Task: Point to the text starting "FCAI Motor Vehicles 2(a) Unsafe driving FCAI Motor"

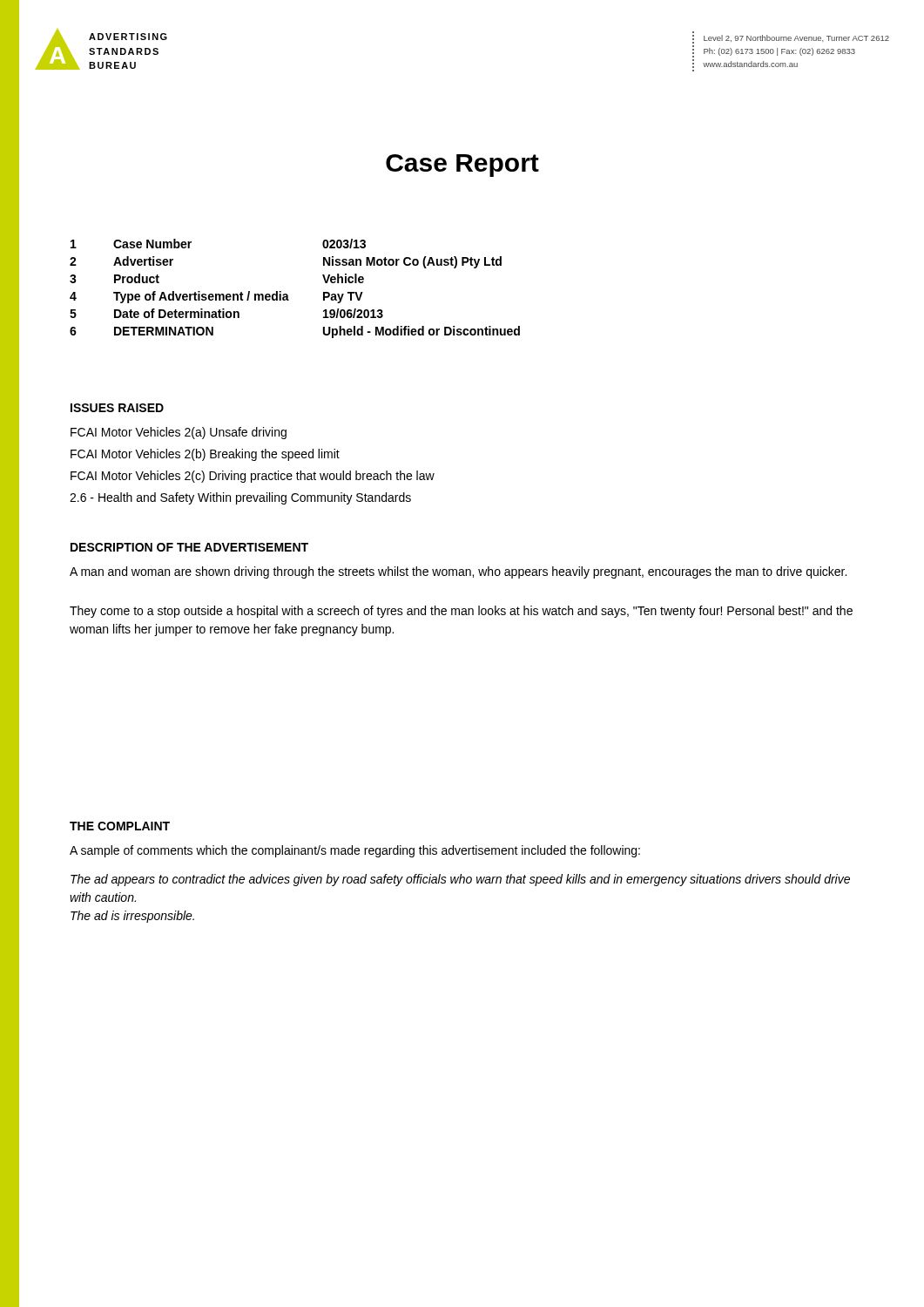Action: coord(179,433)
